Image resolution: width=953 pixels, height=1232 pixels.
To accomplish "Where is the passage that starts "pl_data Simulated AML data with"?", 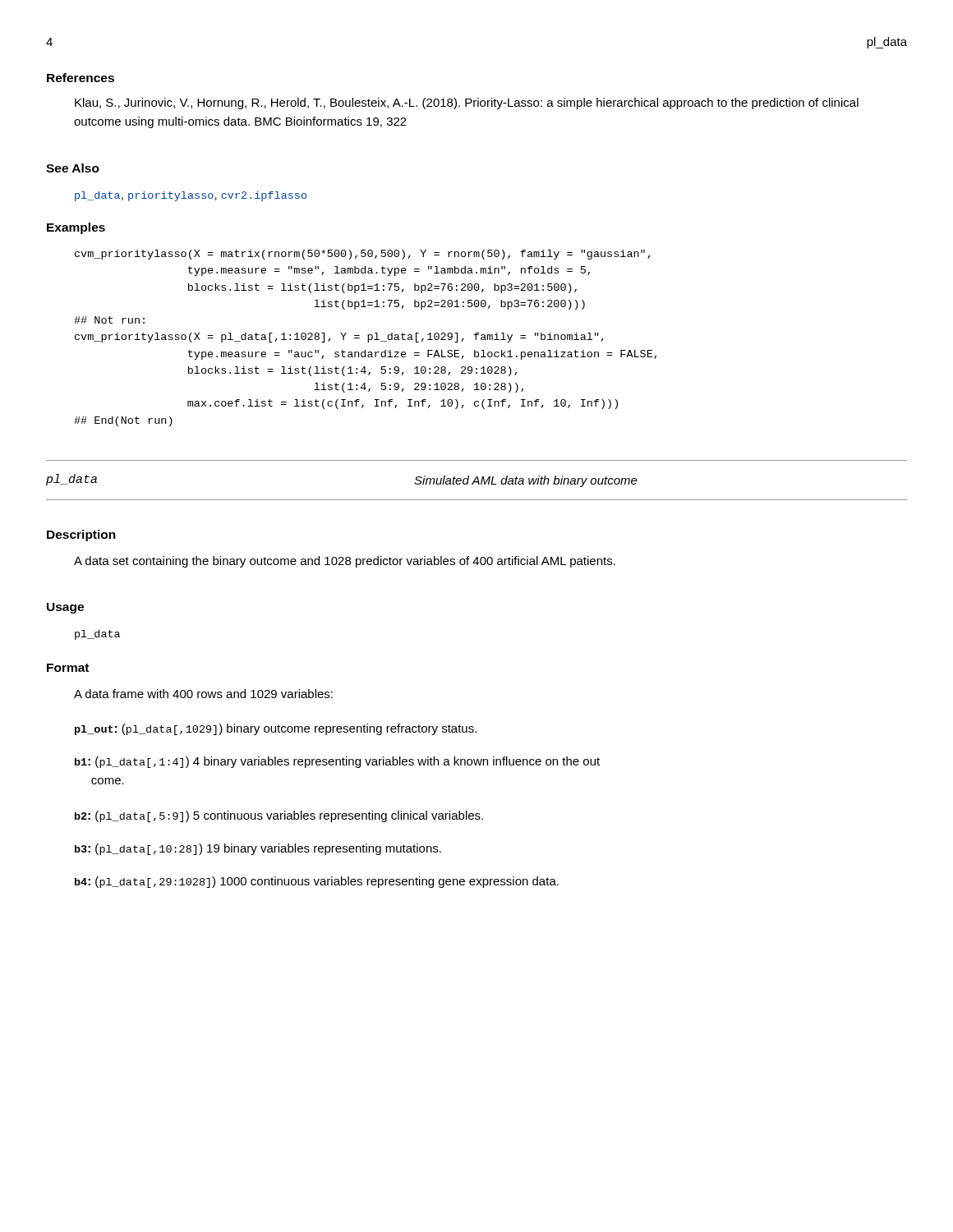I will 476,480.
